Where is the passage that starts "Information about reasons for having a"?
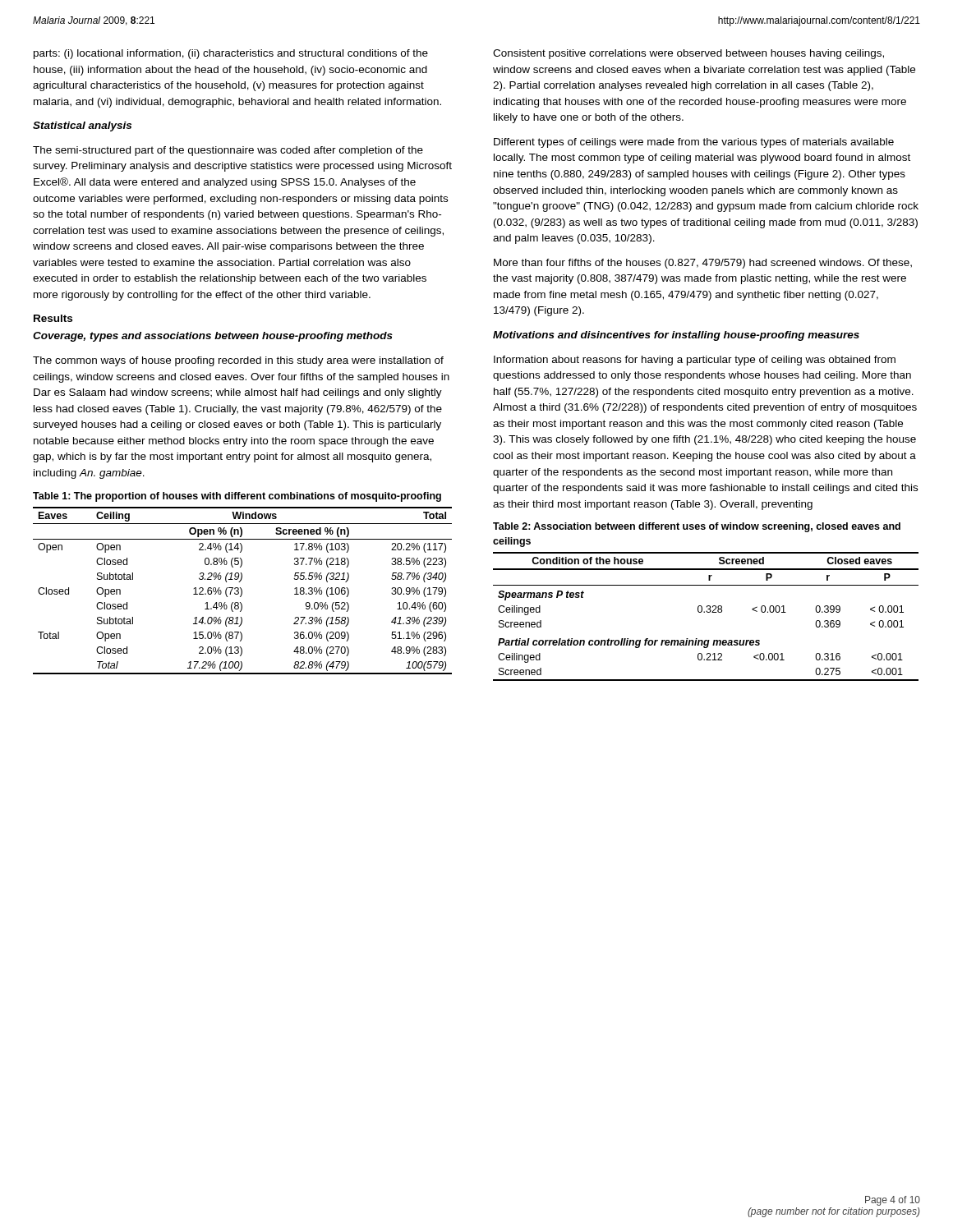Image resolution: width=953 pixels, height=1232 pixels. coord(706,432)
